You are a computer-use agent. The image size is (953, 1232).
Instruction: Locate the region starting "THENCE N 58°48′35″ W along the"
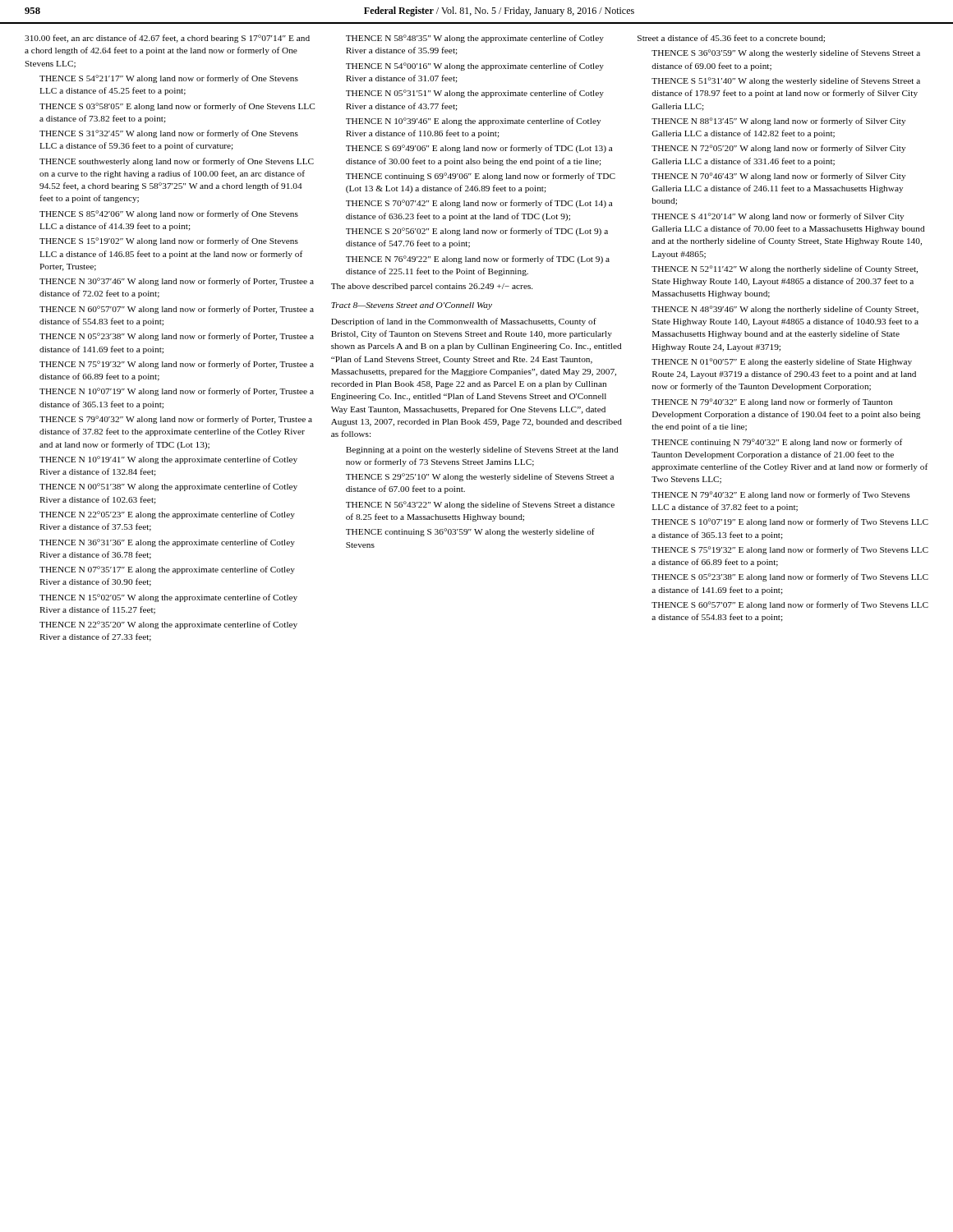click(x=476, y=292)
